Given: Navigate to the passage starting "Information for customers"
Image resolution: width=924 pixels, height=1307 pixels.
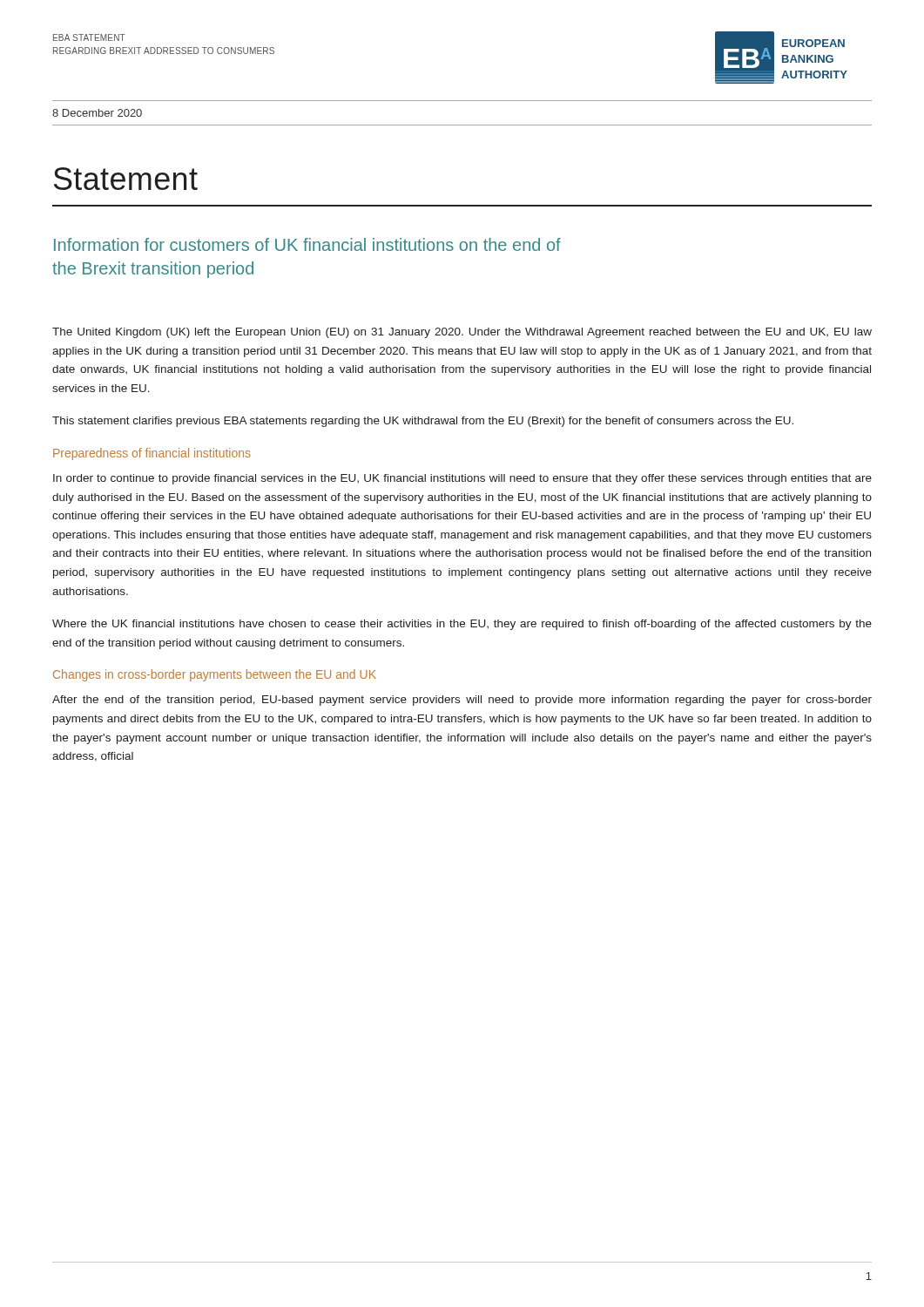Looking at the screenshot, I should click(306, 257).
